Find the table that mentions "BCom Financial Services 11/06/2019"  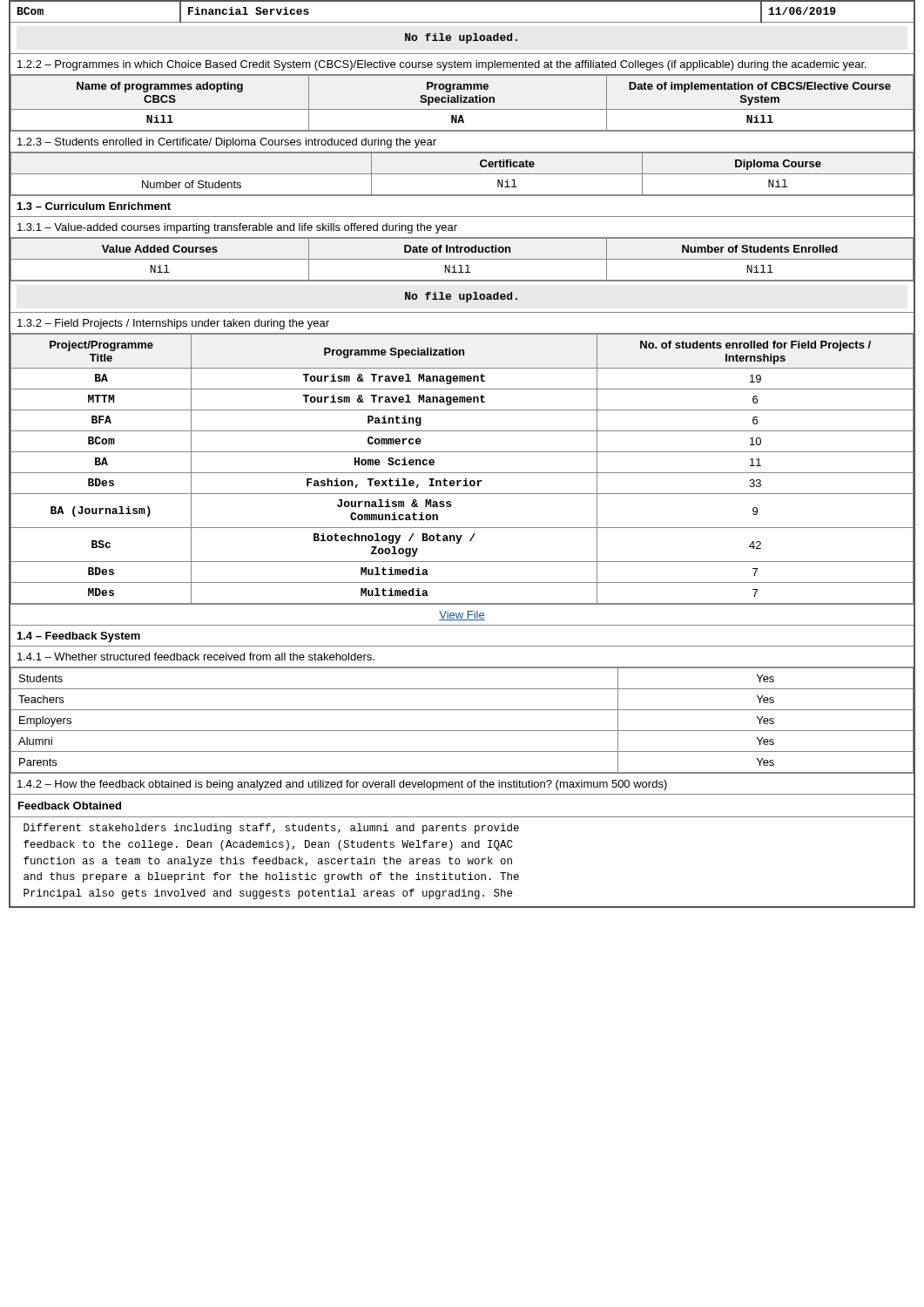[x=462, y=12]
